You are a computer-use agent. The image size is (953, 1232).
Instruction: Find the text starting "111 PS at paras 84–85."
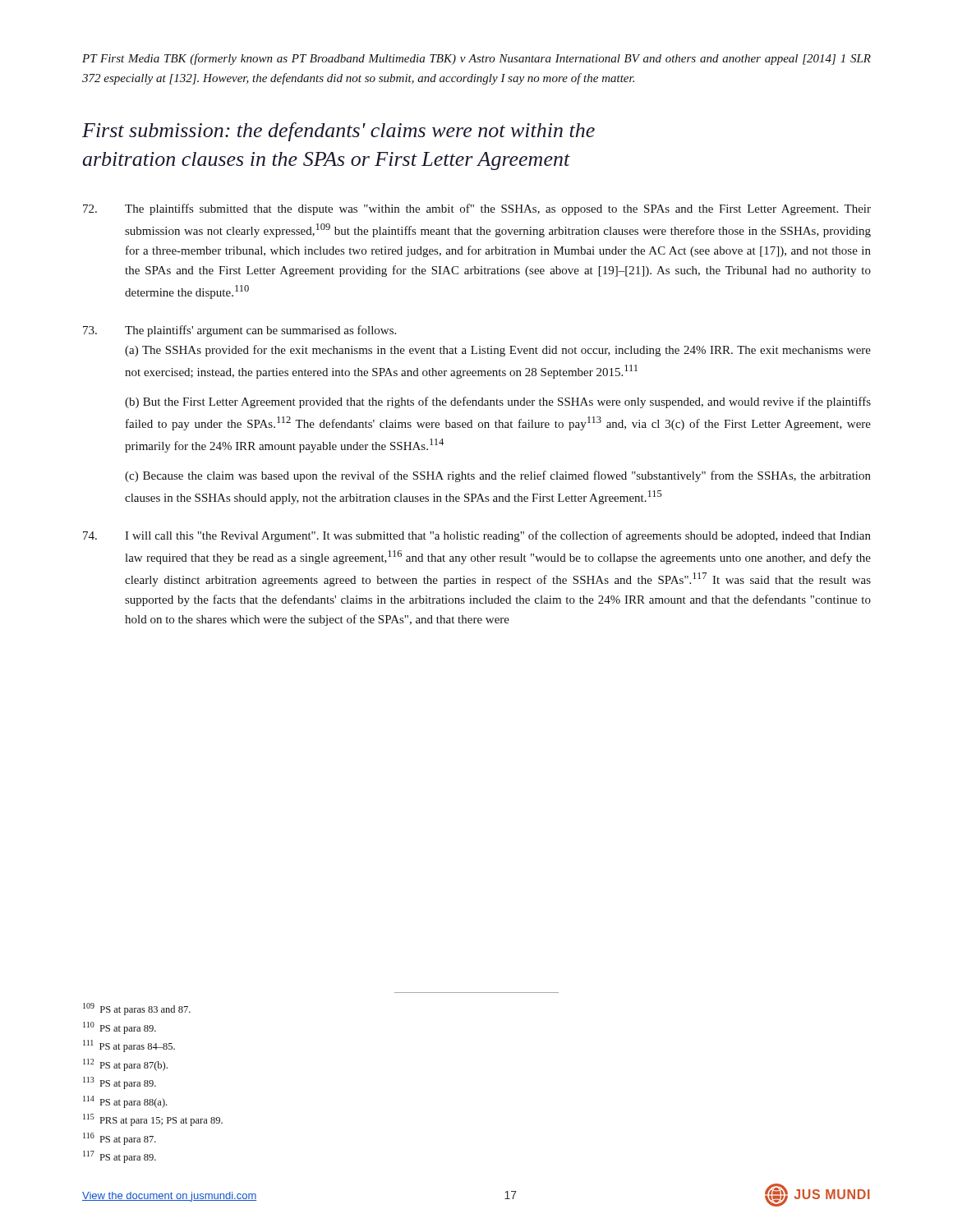tap(129, 1045)
